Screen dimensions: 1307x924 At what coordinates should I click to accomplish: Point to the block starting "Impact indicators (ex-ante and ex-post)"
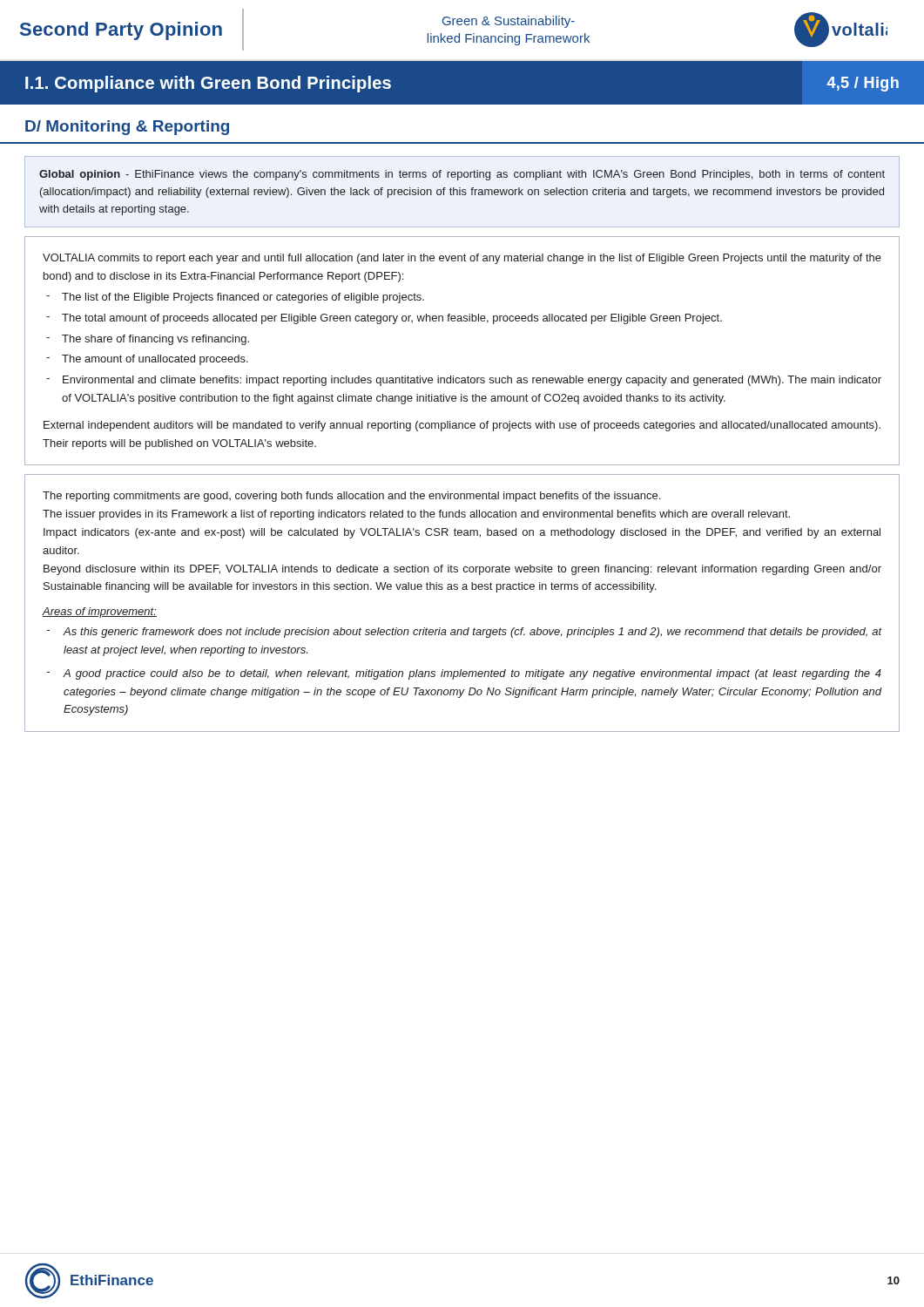[462, 542]
